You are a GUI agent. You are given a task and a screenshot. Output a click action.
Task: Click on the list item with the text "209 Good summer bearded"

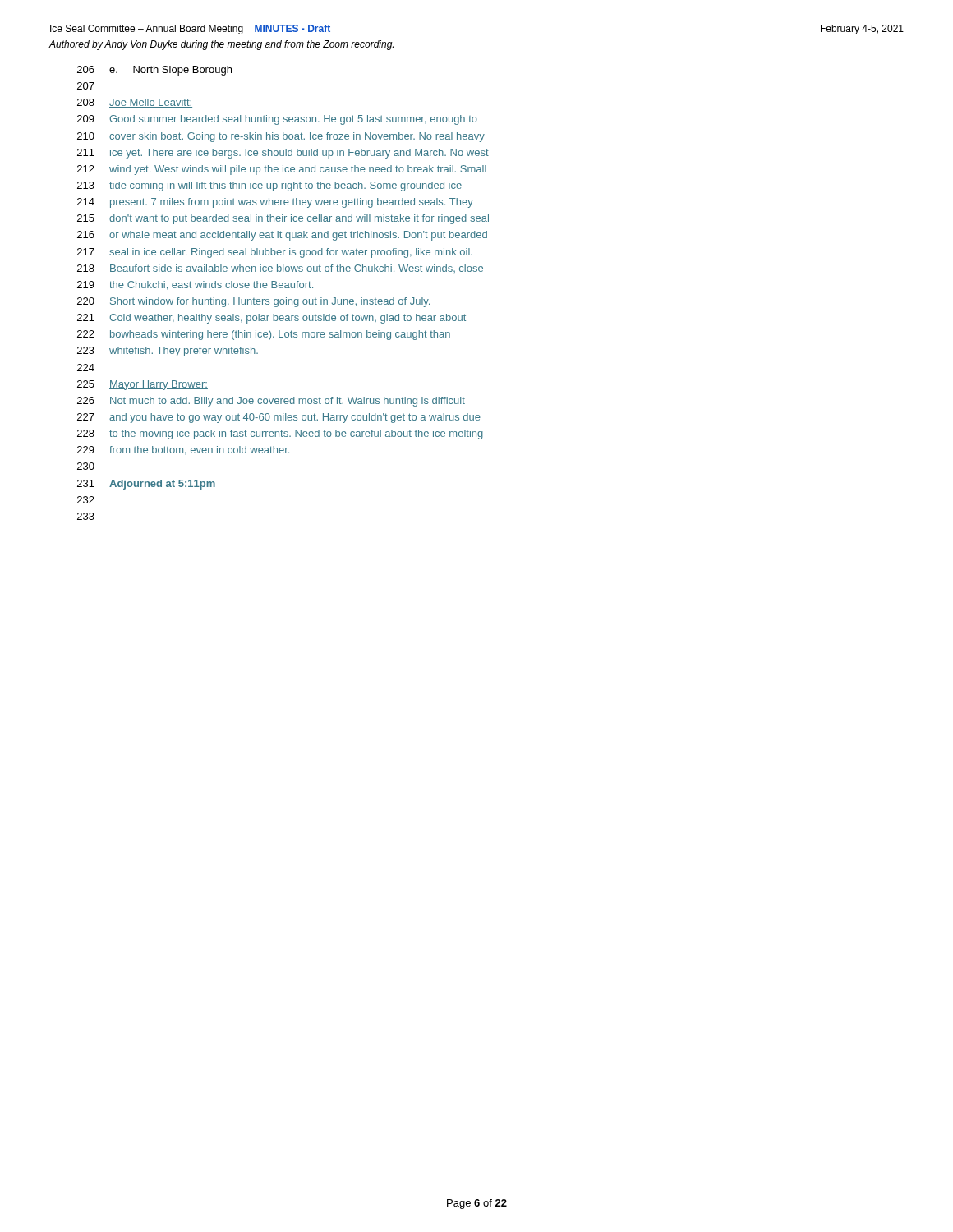pos(476,120)
